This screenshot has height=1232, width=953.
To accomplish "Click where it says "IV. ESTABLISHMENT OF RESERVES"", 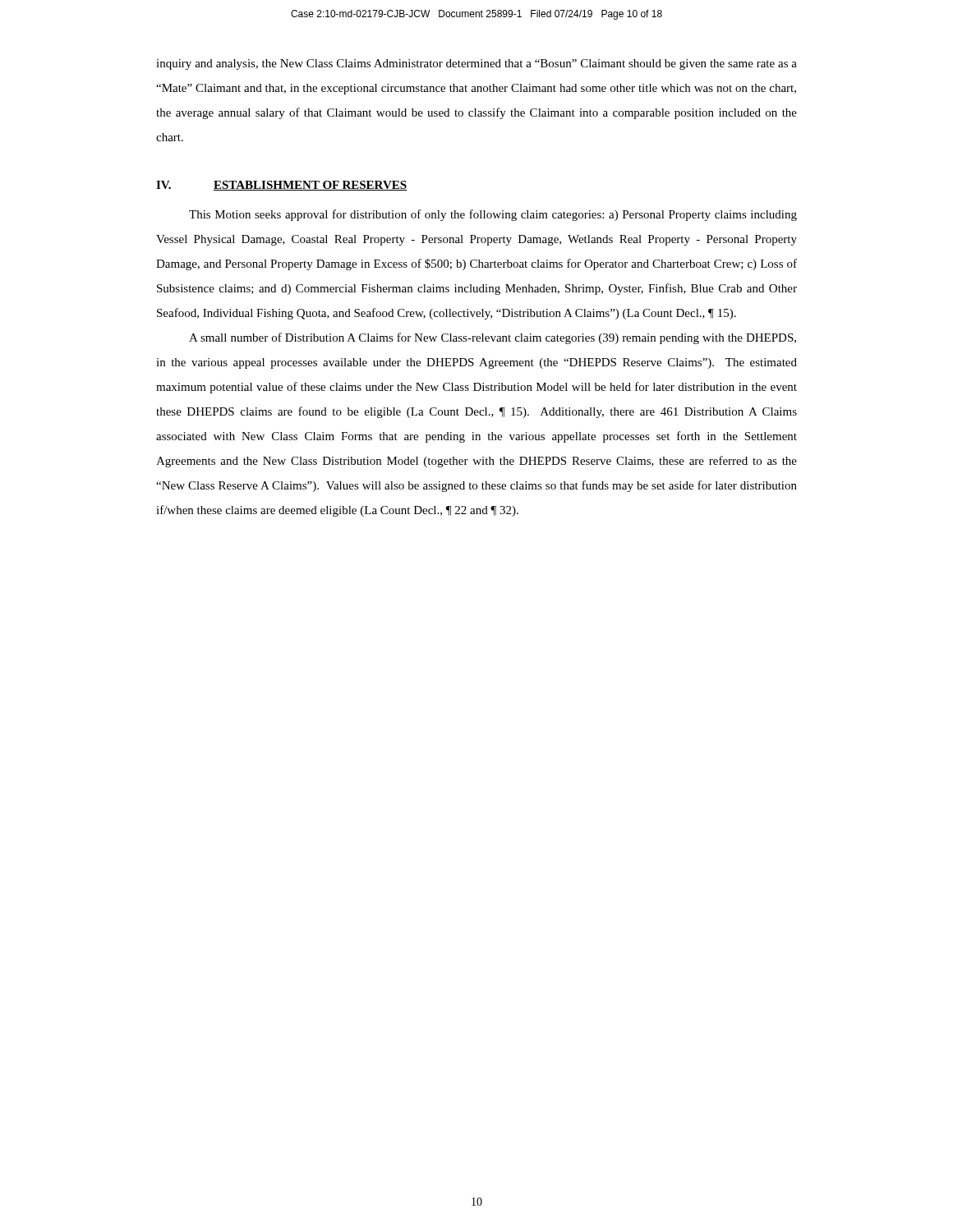I will coord(281,185).
